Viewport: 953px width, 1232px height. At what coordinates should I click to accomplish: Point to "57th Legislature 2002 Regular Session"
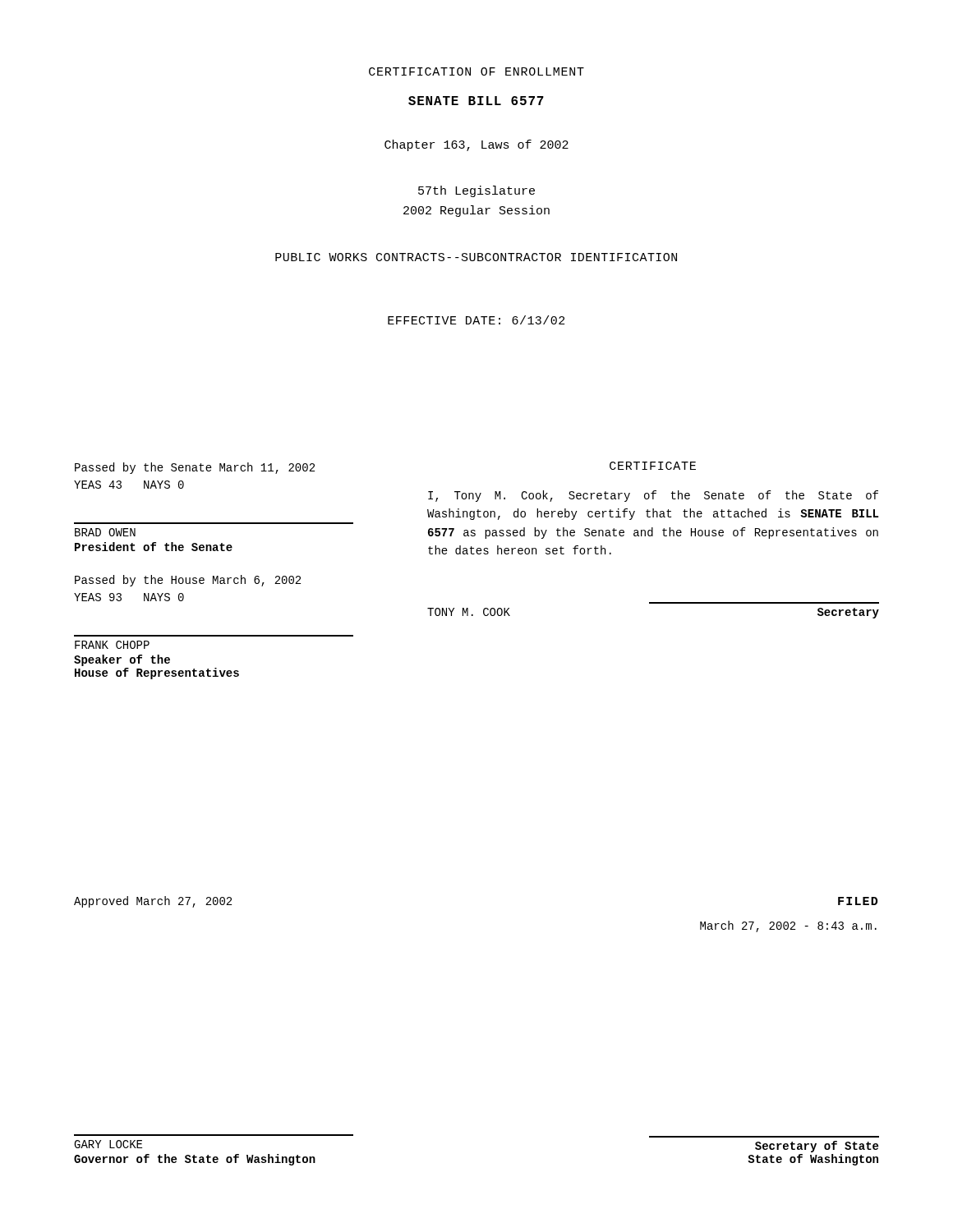coord(476,202)
